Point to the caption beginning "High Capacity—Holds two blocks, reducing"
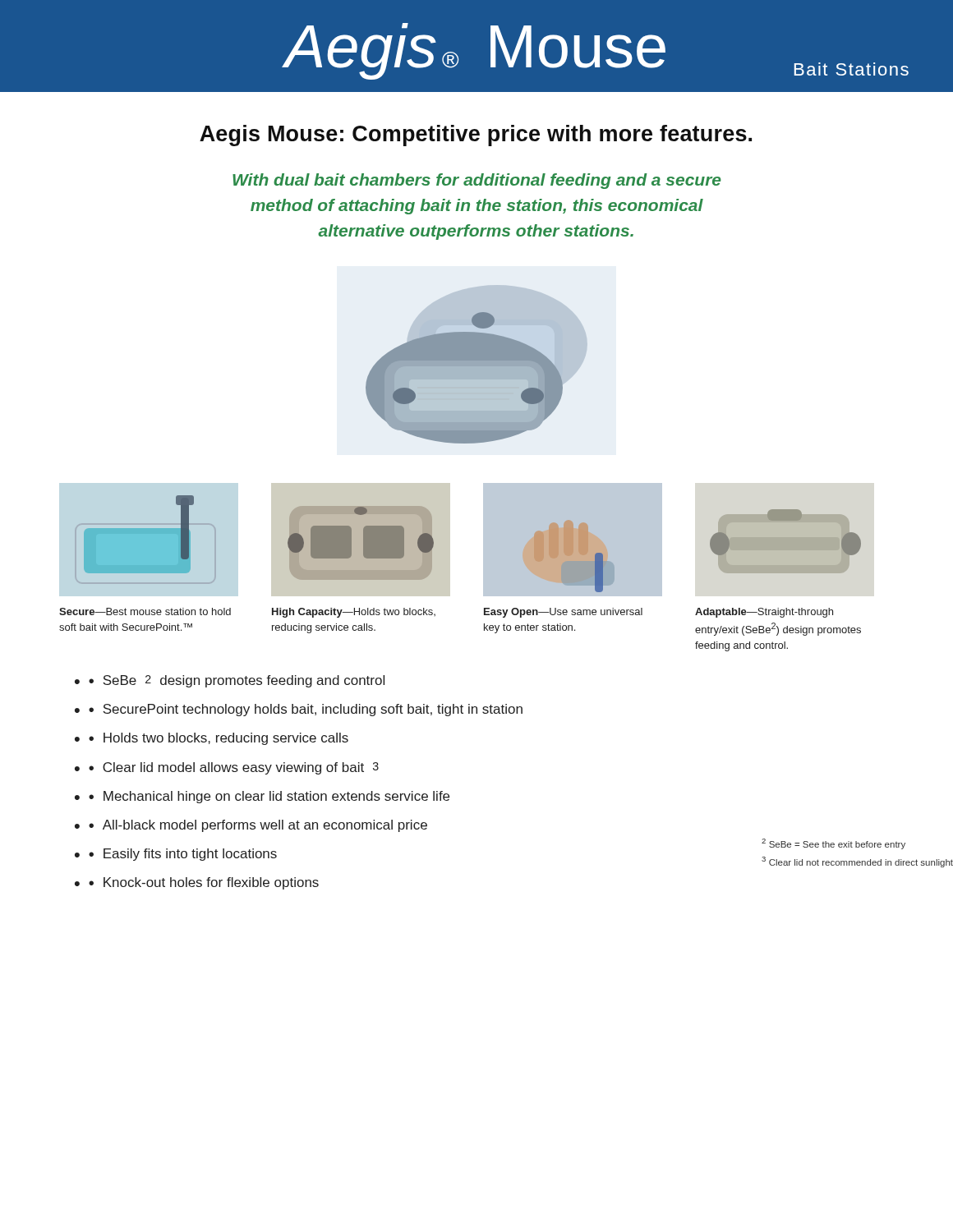Image resolution: width=953 pixels, height=1232 pixels. pos(354,619)
